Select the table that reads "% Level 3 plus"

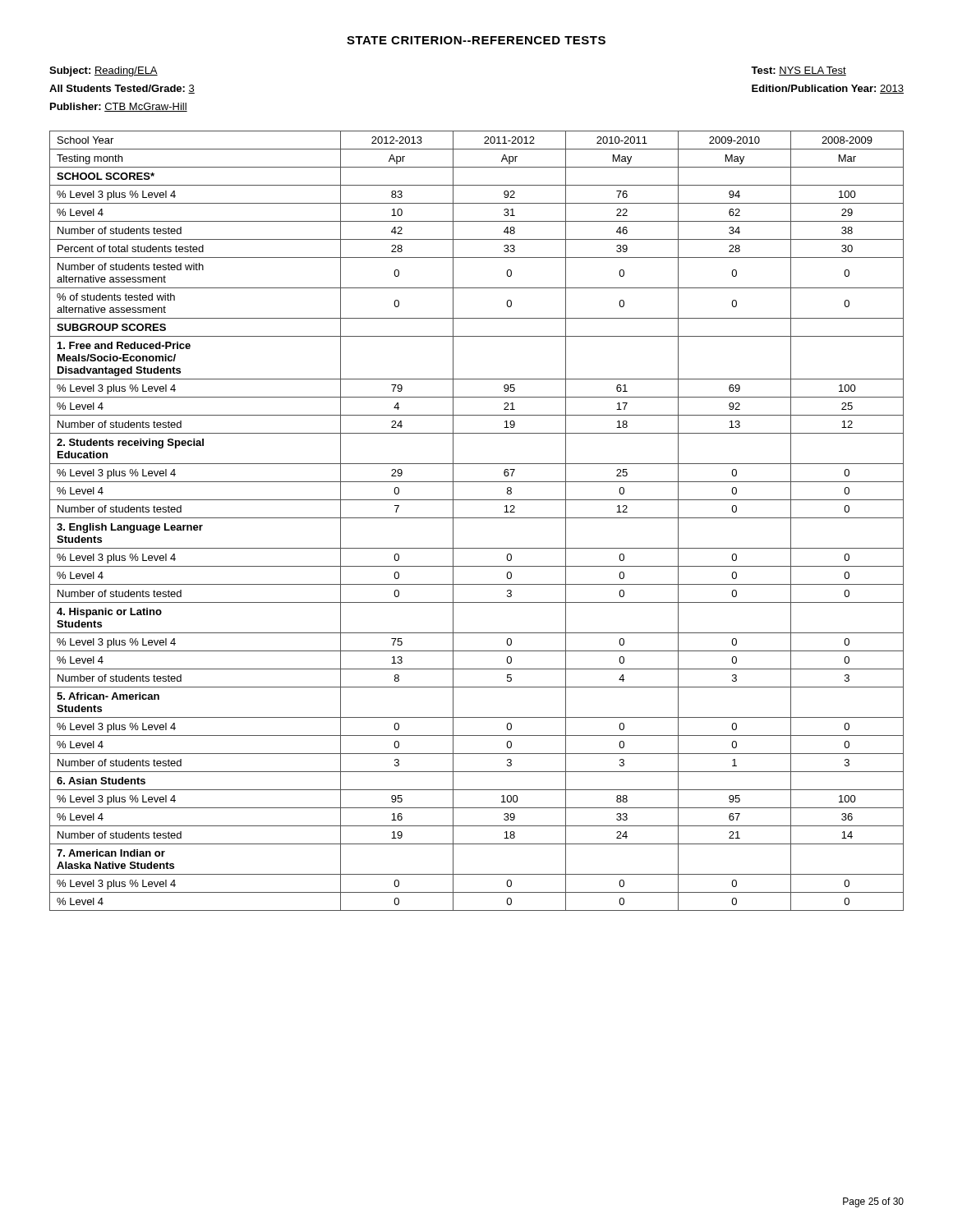476,521
